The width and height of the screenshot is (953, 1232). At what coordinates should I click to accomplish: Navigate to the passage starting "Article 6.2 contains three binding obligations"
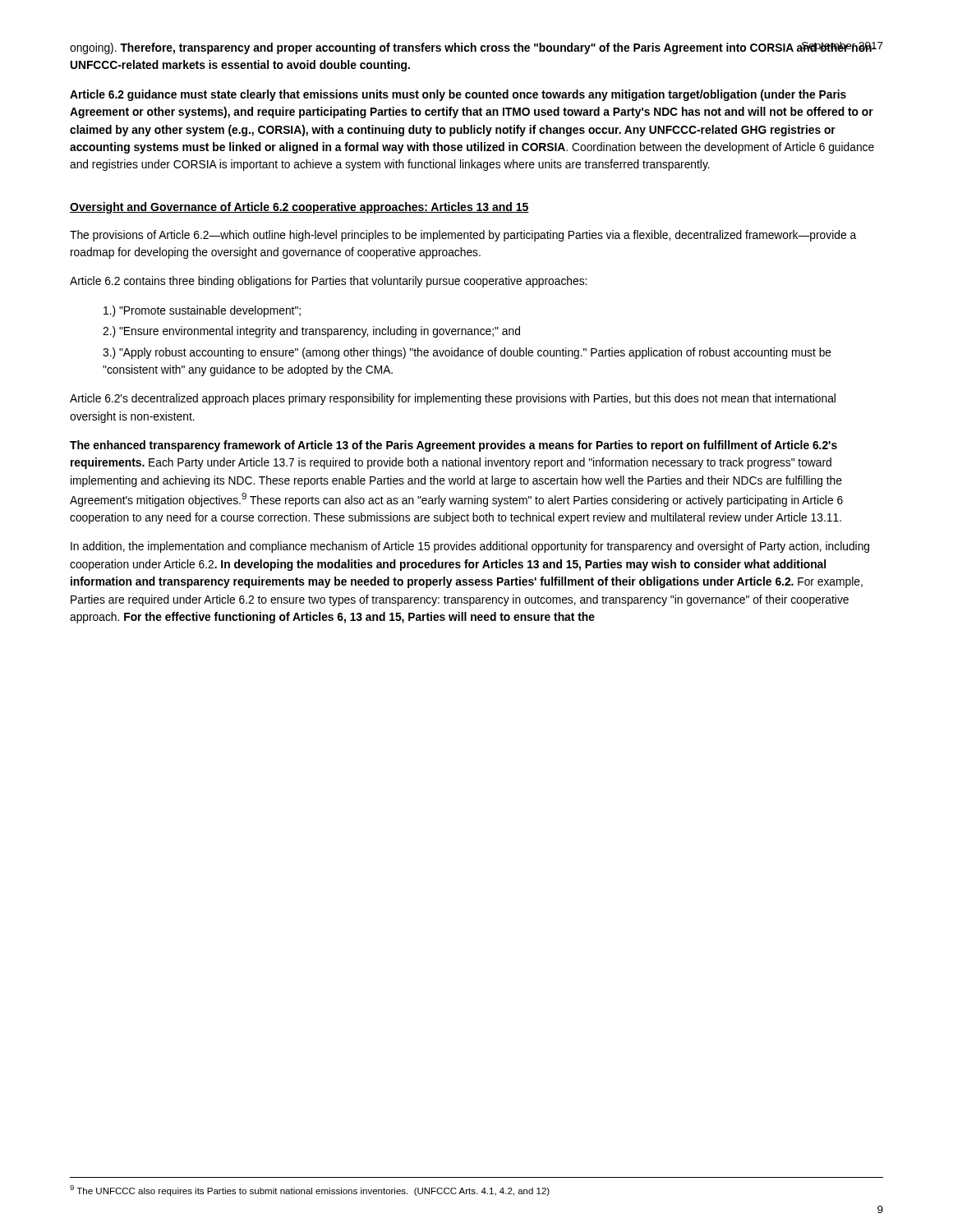pos(329,282)
